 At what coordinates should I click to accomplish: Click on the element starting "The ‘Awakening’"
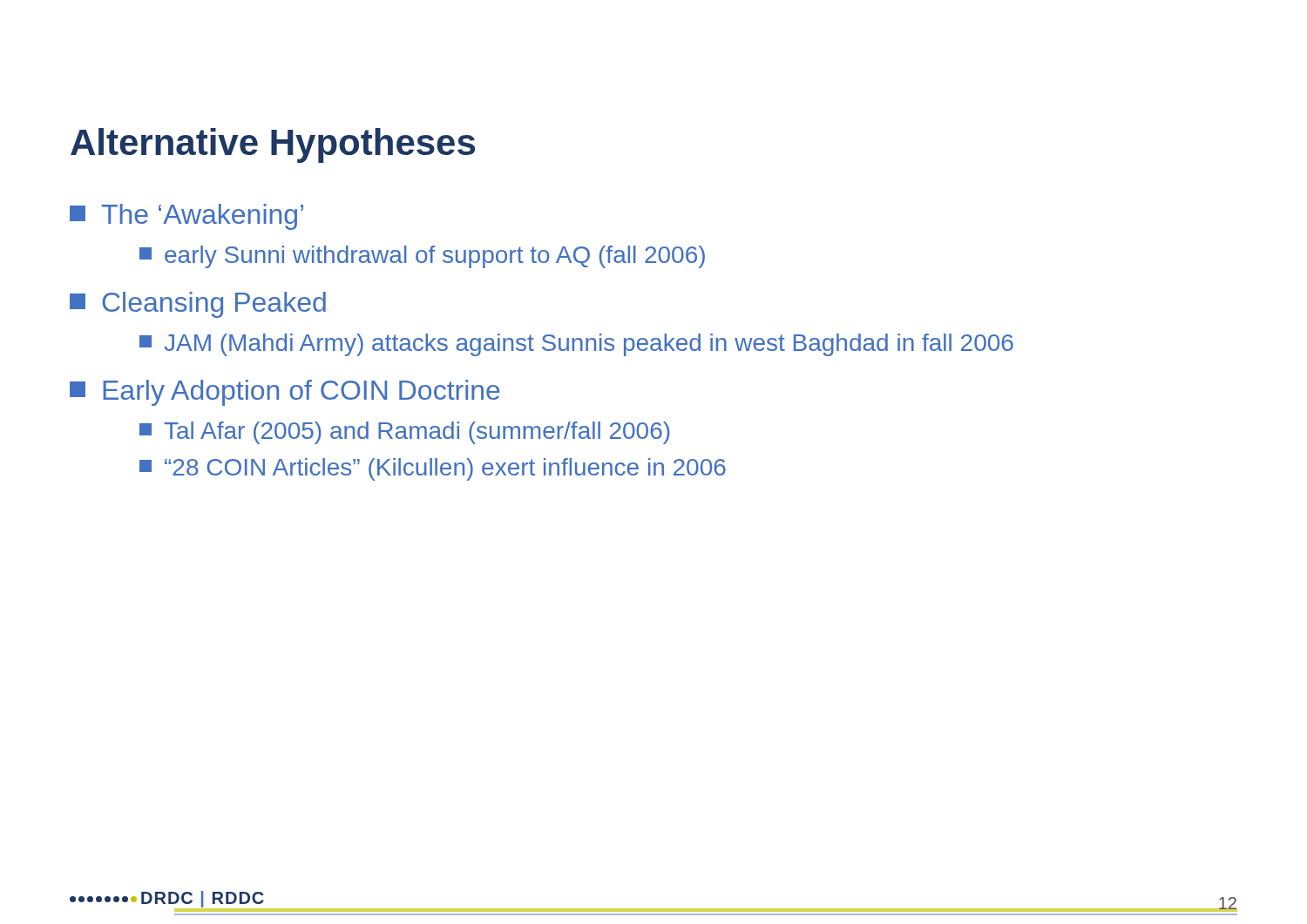tap(187, 215)
